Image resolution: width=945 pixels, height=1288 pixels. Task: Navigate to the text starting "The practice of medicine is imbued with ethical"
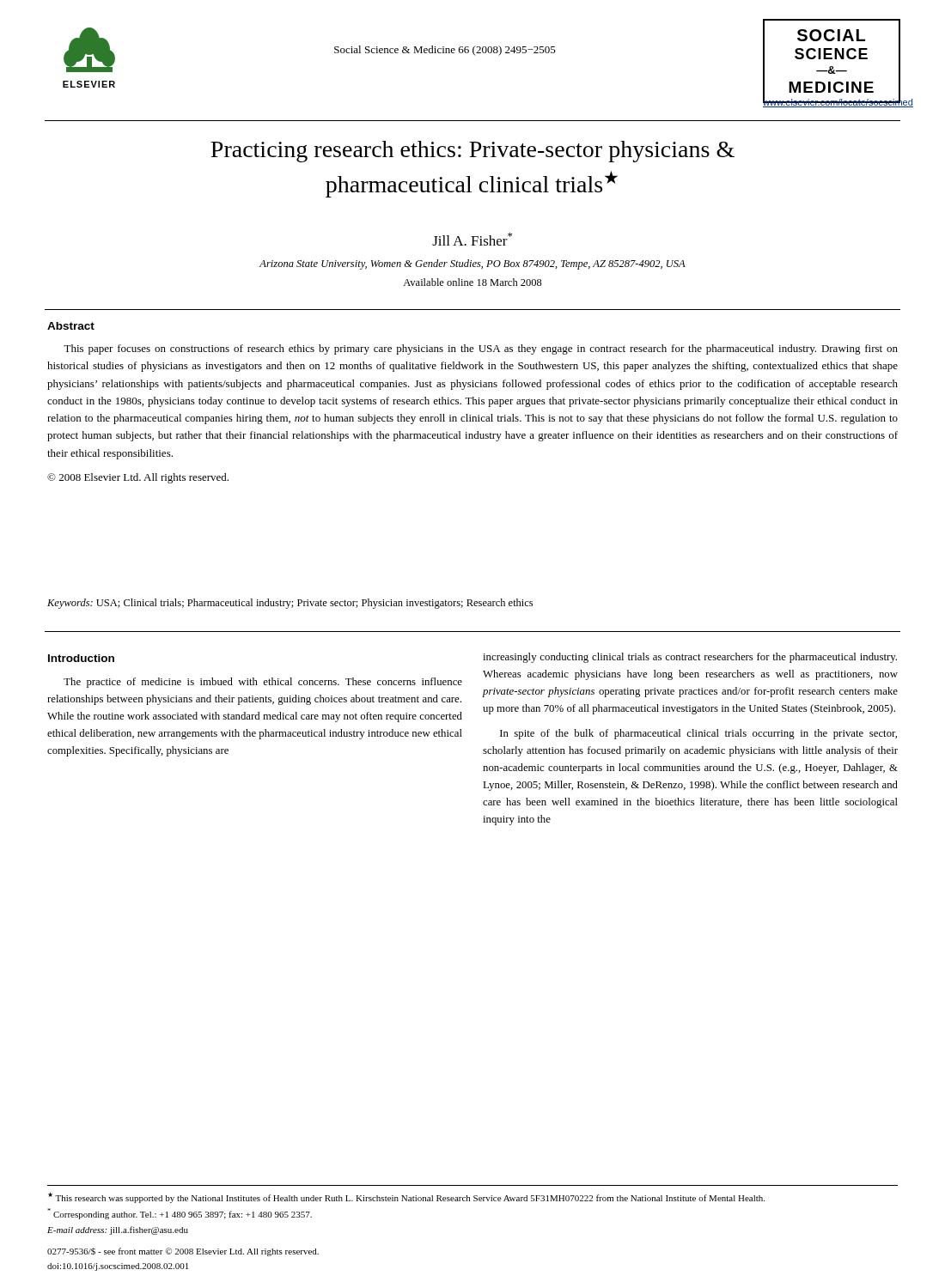coord(255,717)
